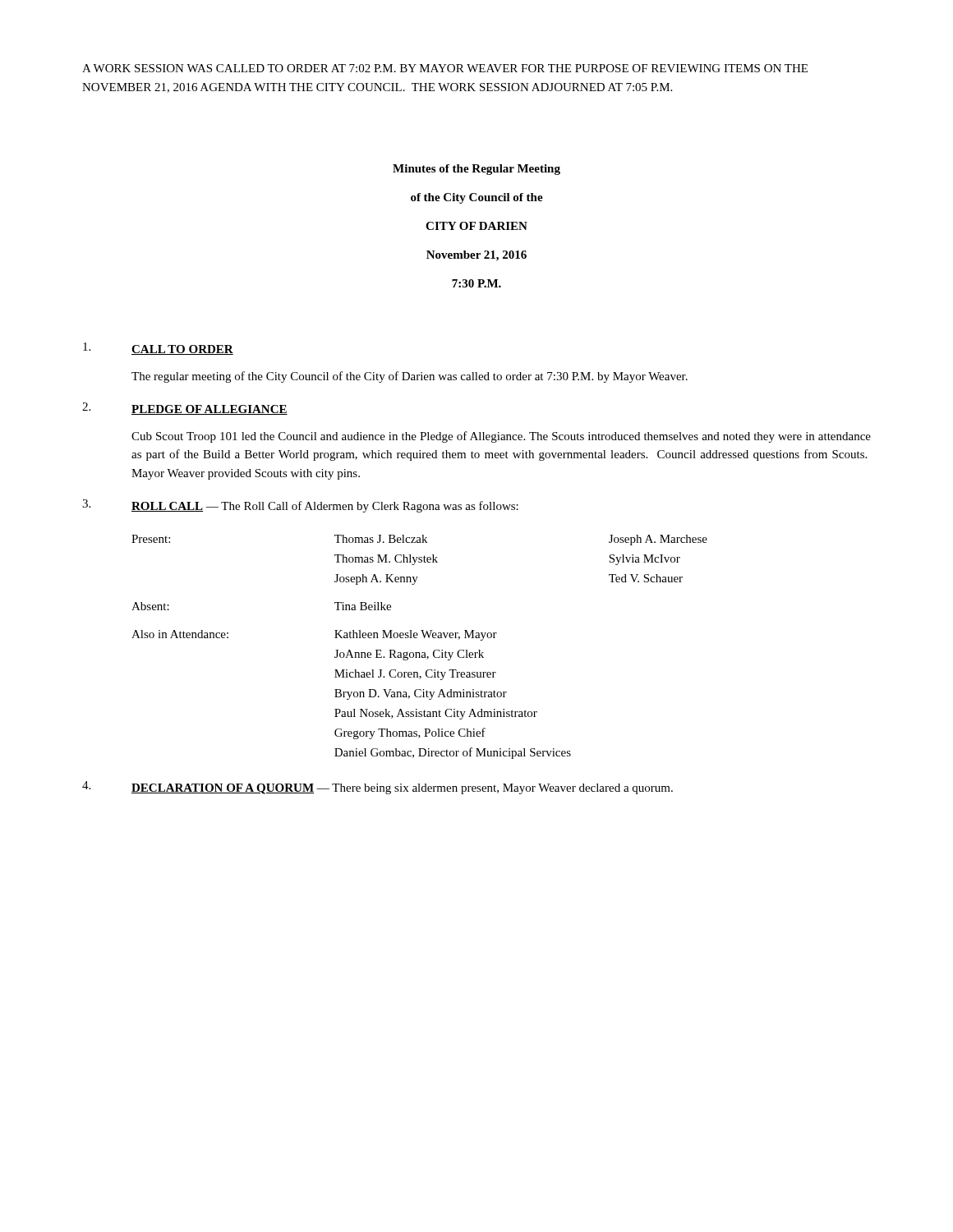This screenshot has height=1232, width=953.
Task: Locate the title that reads "CITY OF DARIEN"
Action: [476, 226]
